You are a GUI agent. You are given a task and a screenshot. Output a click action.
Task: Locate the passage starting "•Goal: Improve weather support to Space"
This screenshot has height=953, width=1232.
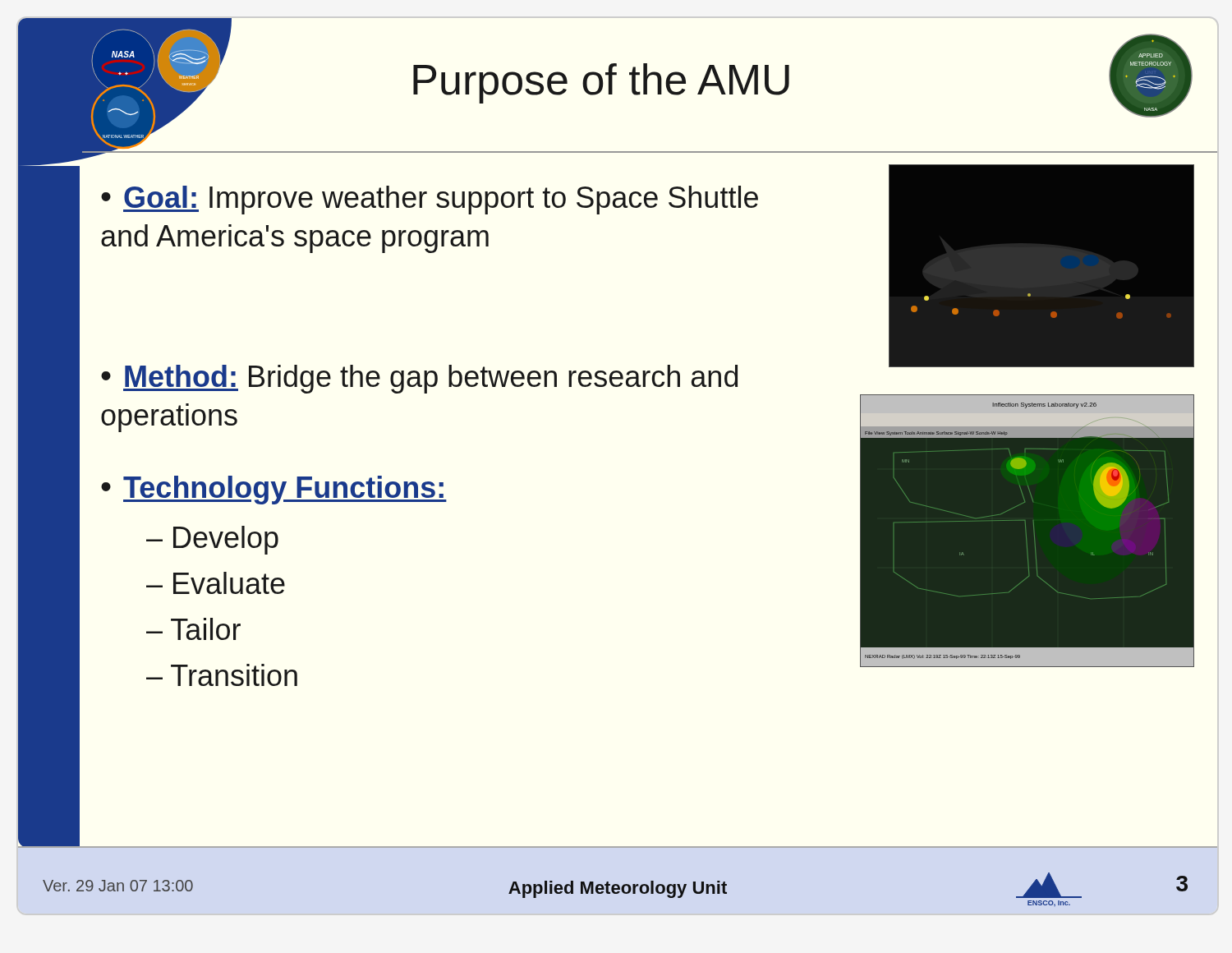tap(430, 216)
